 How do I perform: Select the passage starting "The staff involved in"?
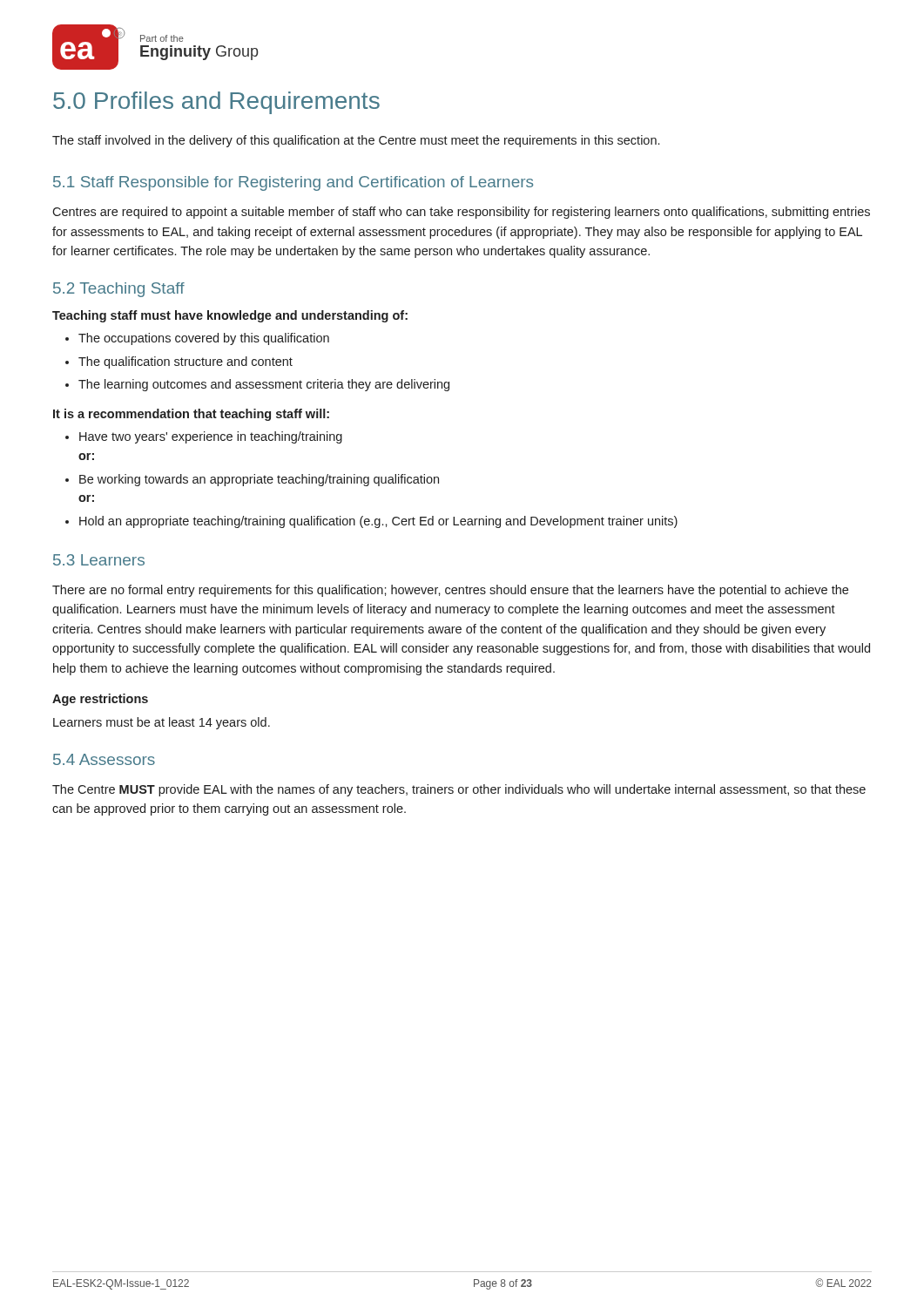coord(462,141)
